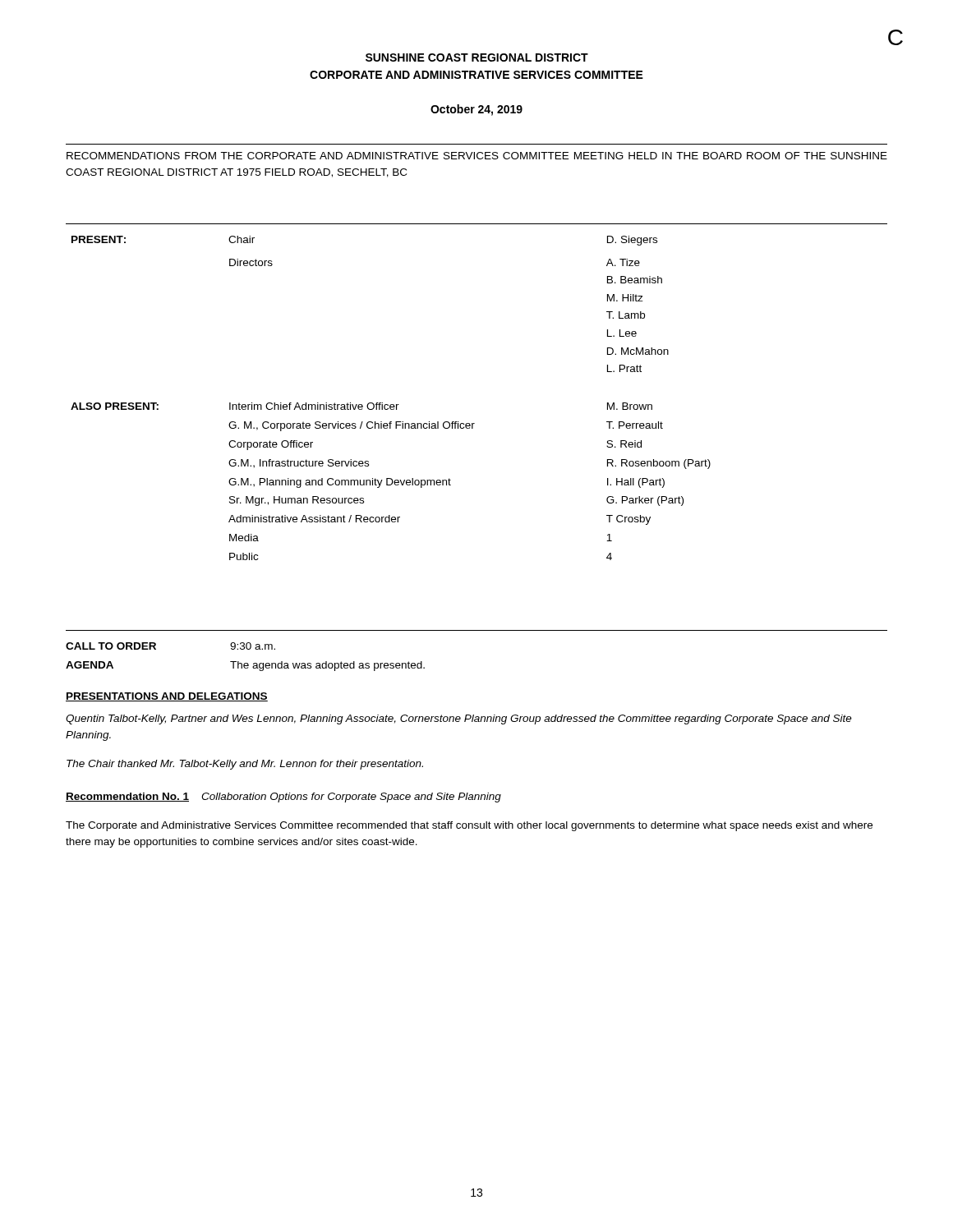Image resolution: width=953 pixels, height=1232 pixels.
Task: Click on the text block with the text "The Chair thanked"
Action: pyautogui.click(x=245, y=763)
